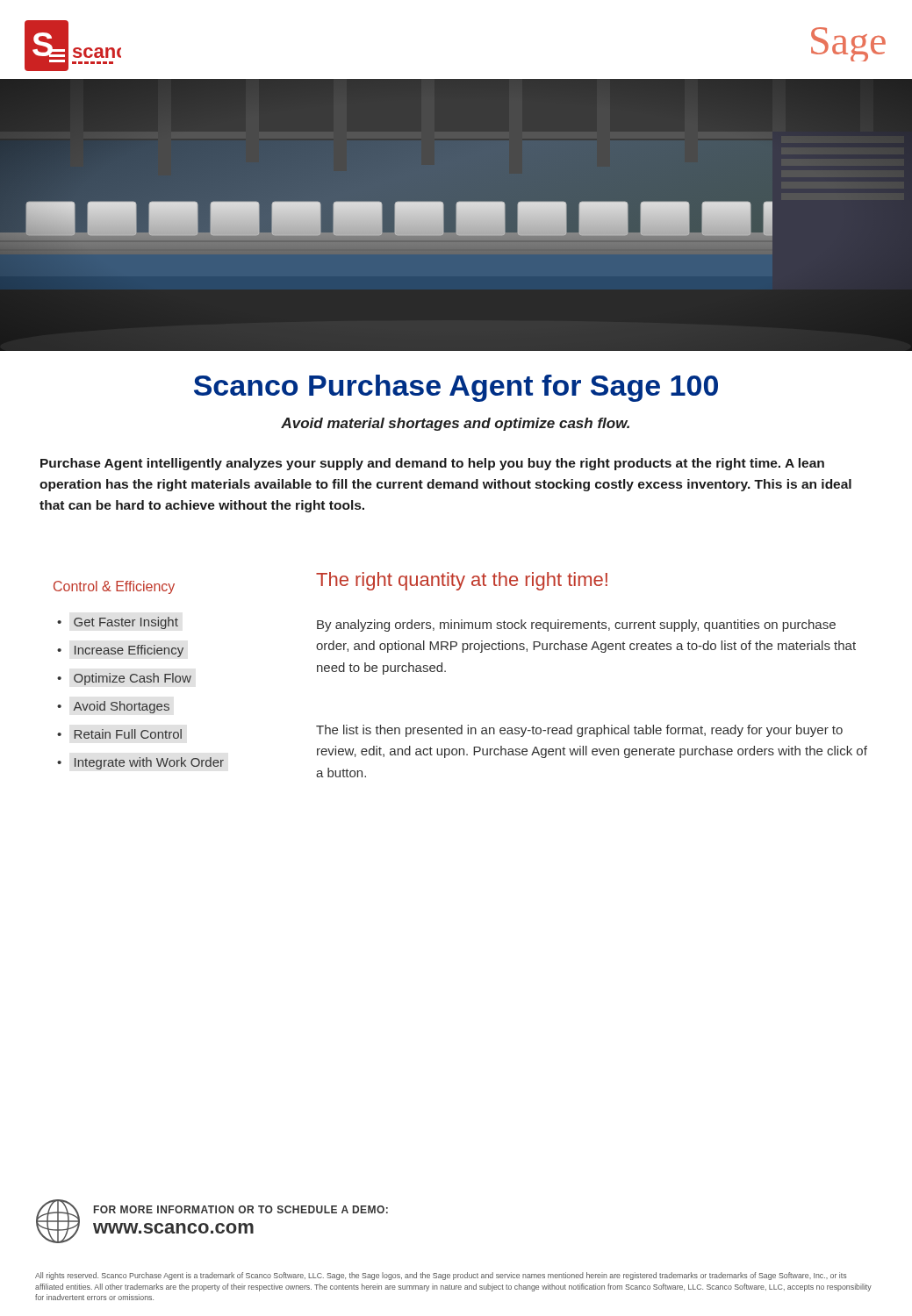Image resolution: width=912 pixels, height=1316 pixels.
Task: Locate the text starting "Purchase Agent intelligently analyzes your"
Action: [x=456, y=484]
